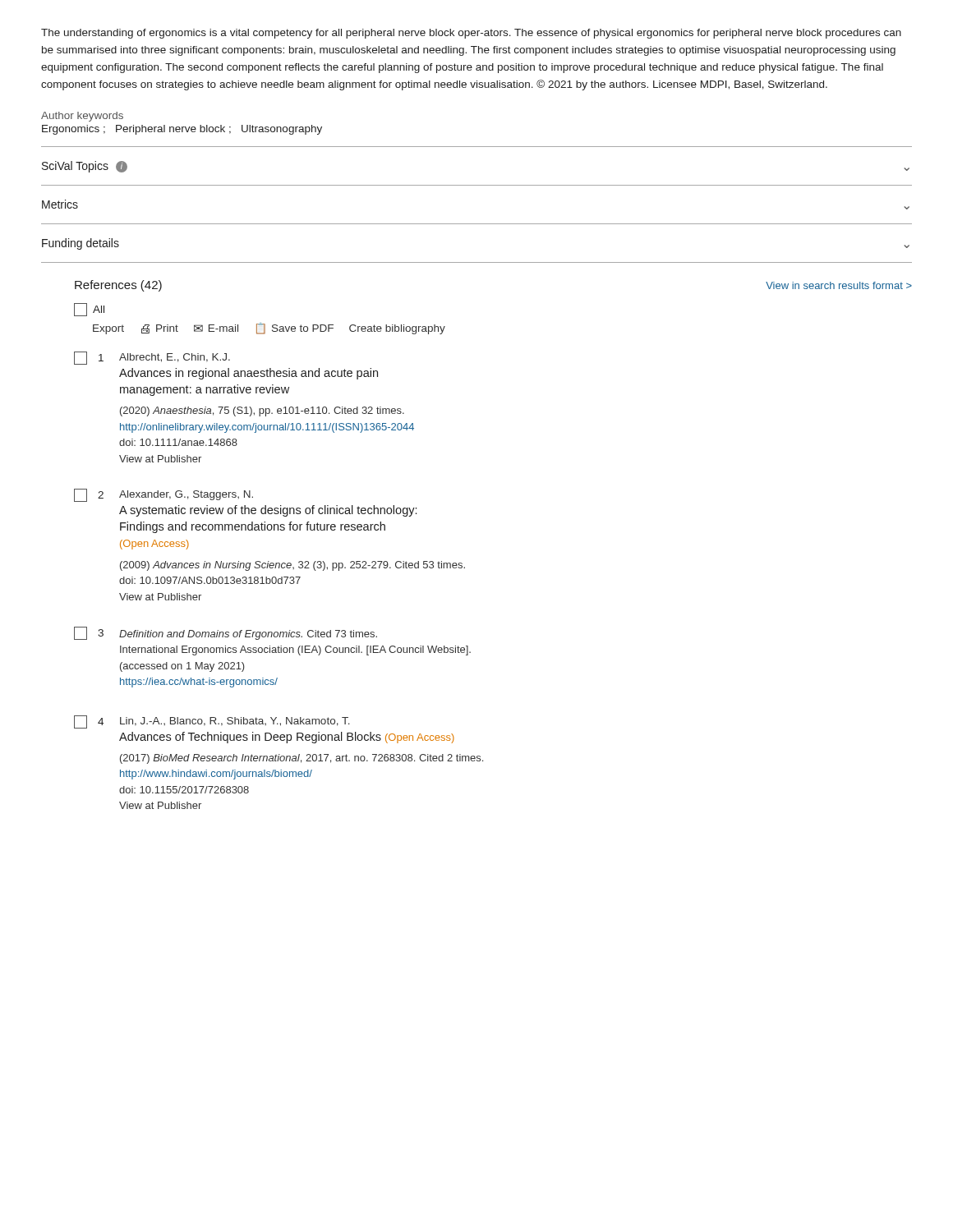953x1232 pixels.
Task: Select the text block containing "Ergonomics ; Peripheral nerve block"
Action: (x=182, y=128)
